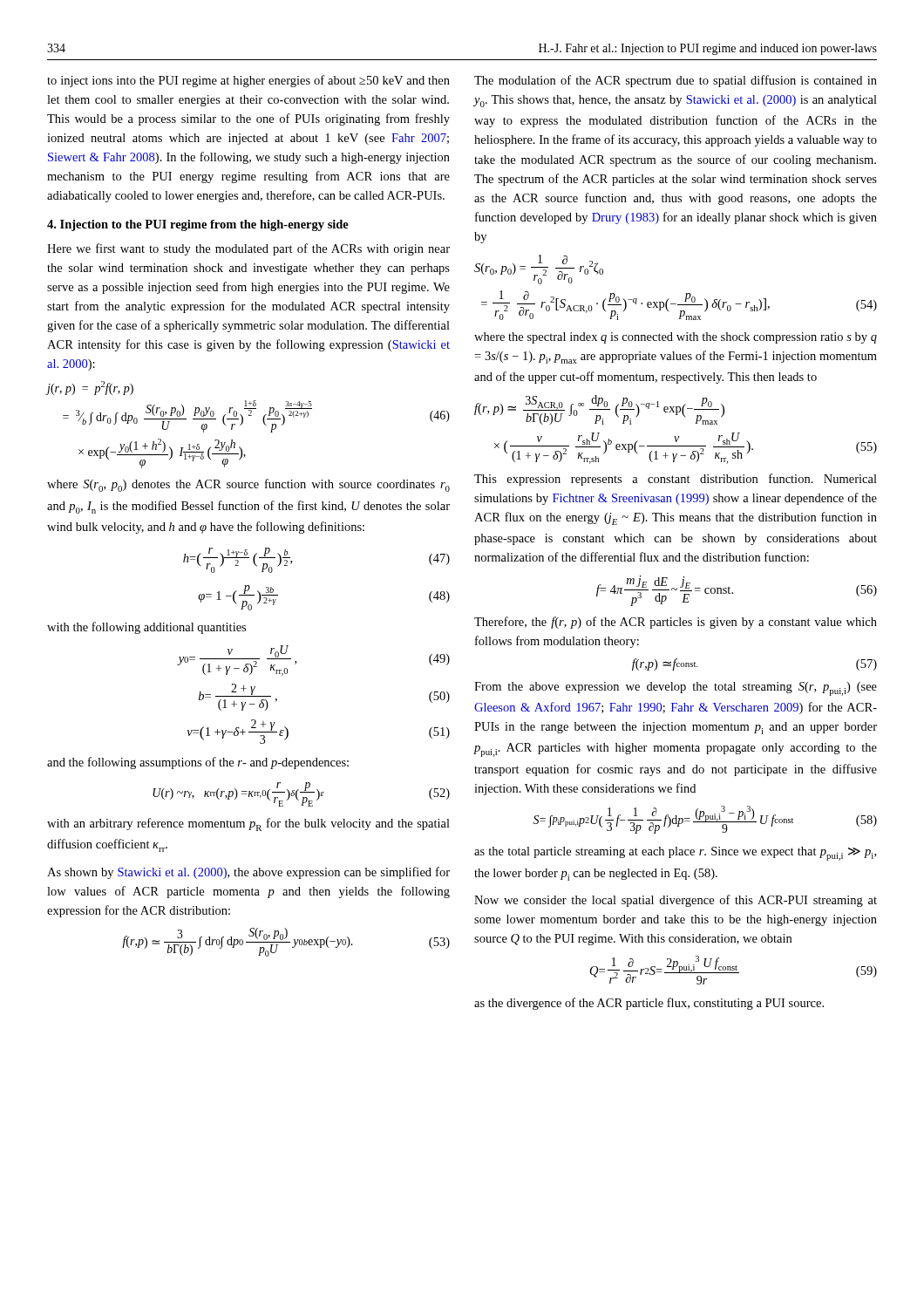Select the text starting "and the following assumptions of the r- and"

[248, 762]
